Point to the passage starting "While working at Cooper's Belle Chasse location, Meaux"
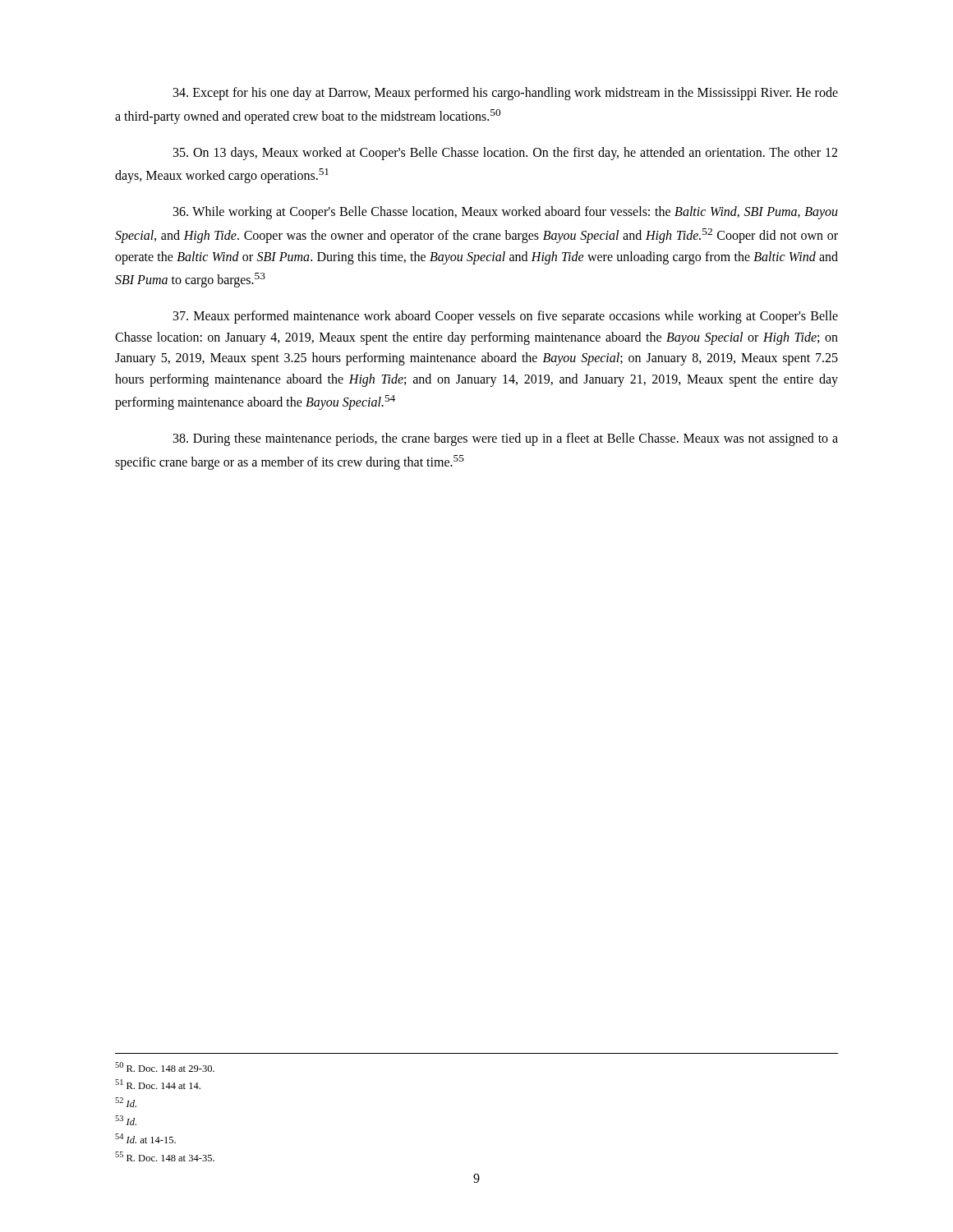This screenshot has width=953, height=1232. 476,246
